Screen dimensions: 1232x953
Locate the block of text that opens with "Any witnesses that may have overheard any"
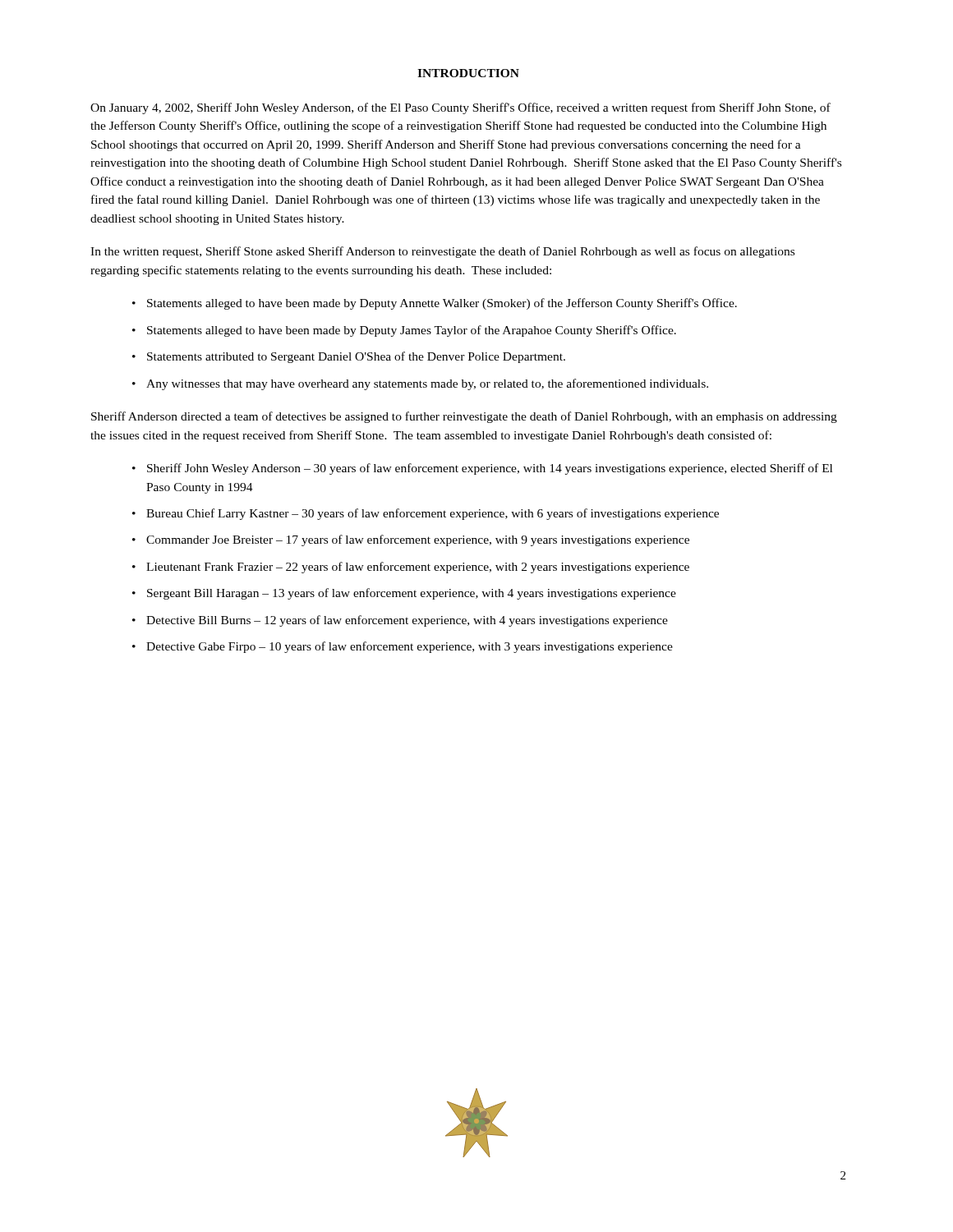pos(428,383)
